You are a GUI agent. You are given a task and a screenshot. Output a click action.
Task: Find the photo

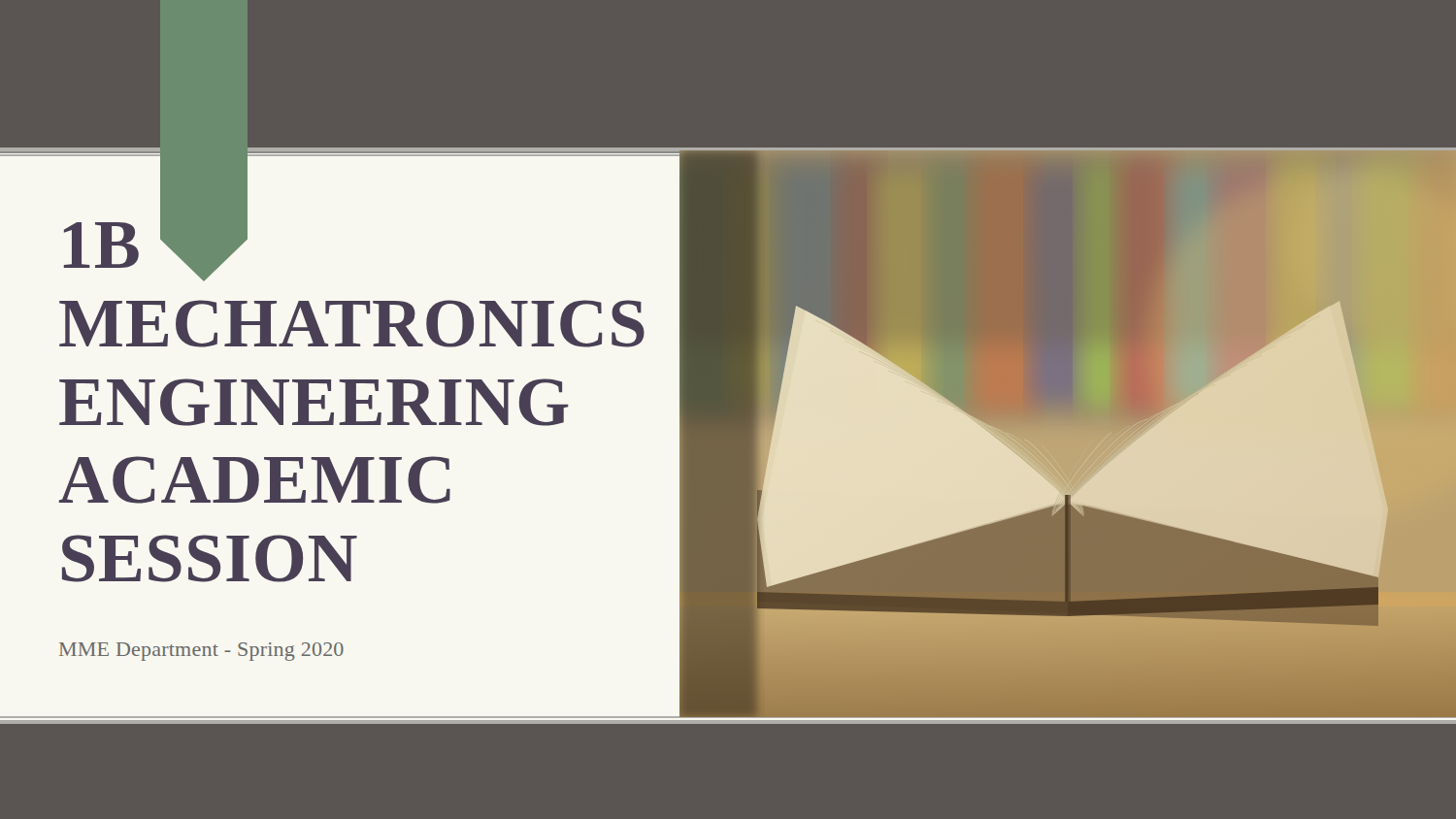tap(1068, 434)
